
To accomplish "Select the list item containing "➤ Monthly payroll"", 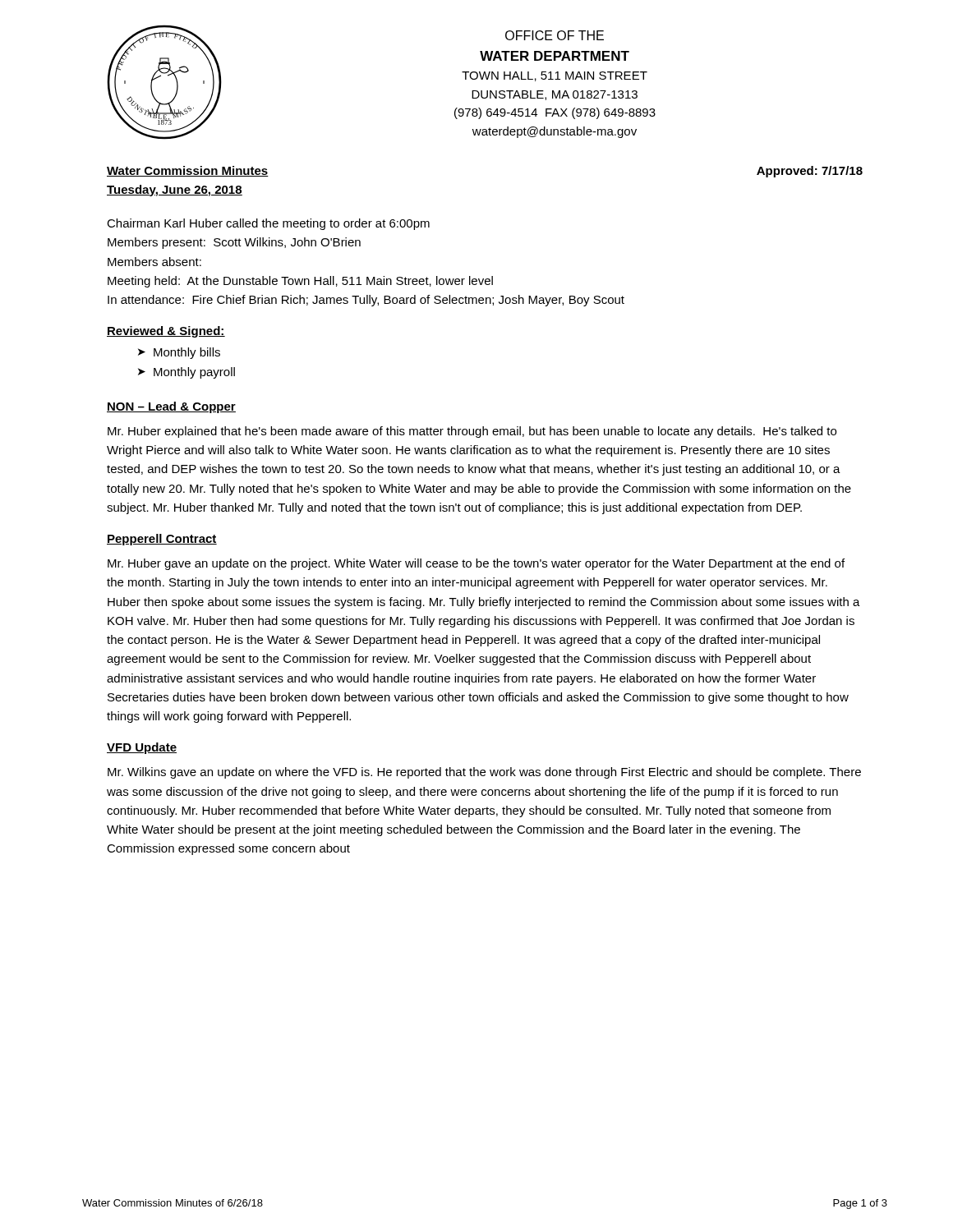I will click(186, 371).
